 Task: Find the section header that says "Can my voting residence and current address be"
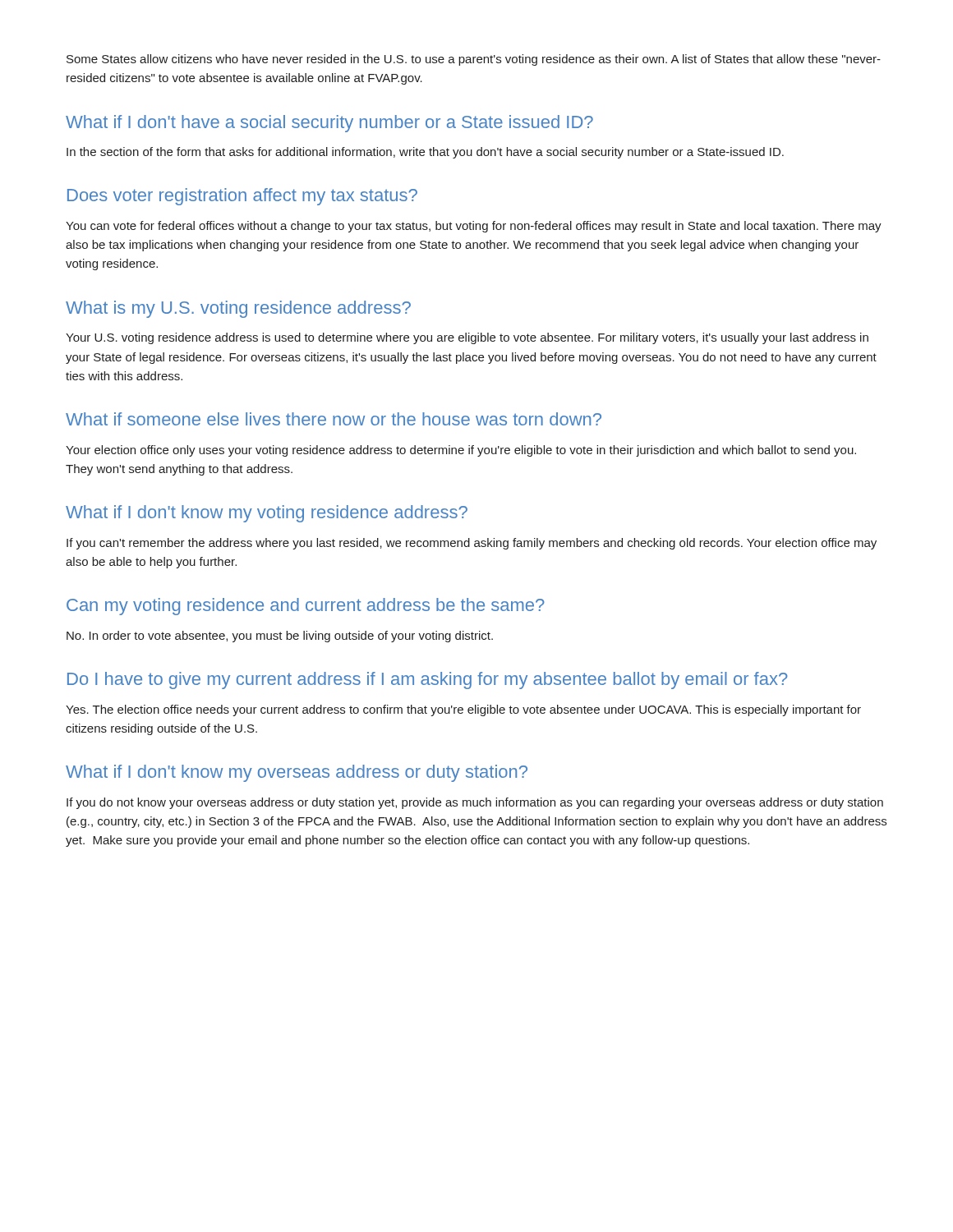(x=305, y=605)
